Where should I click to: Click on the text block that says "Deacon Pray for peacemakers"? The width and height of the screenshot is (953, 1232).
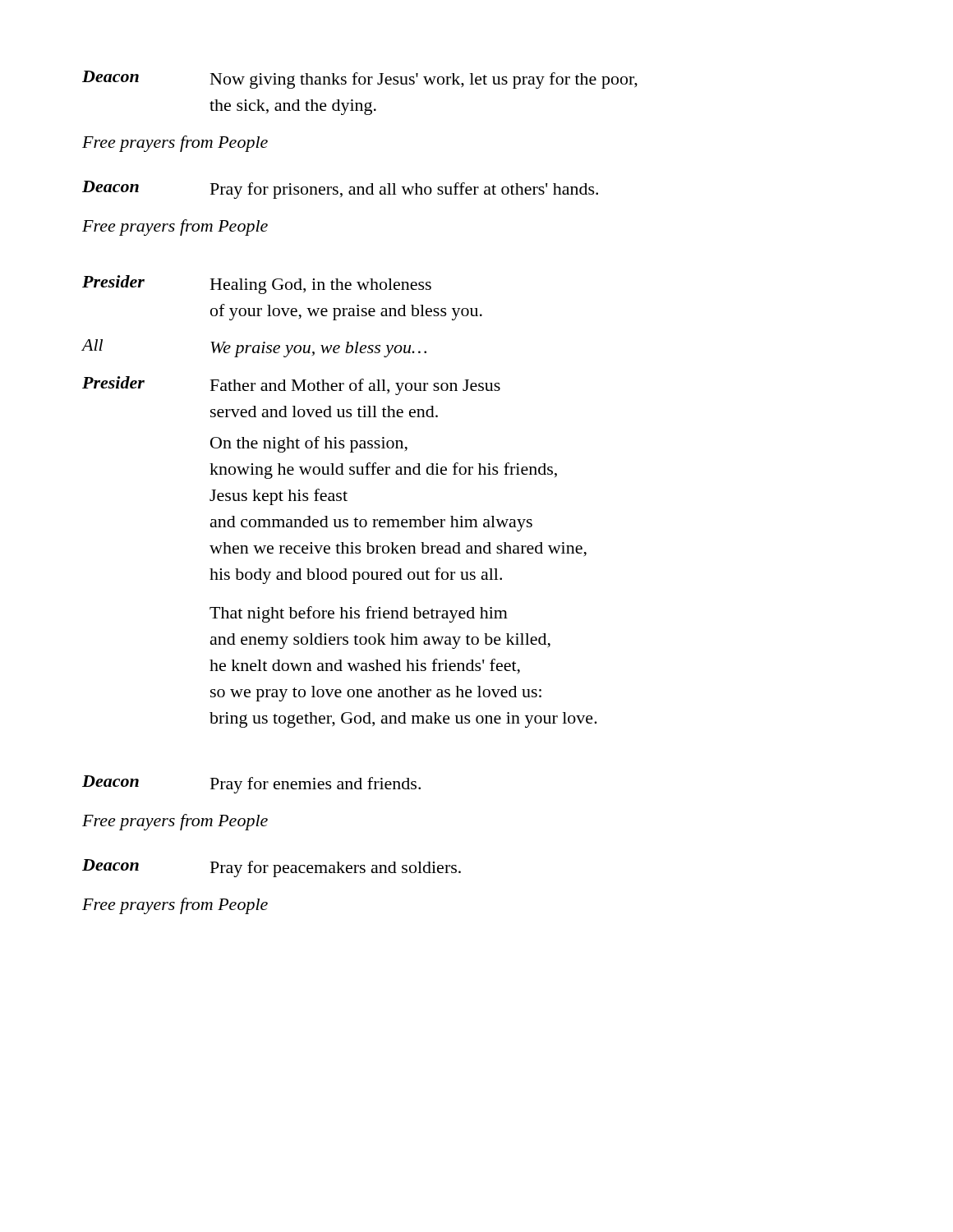[272, 868]
